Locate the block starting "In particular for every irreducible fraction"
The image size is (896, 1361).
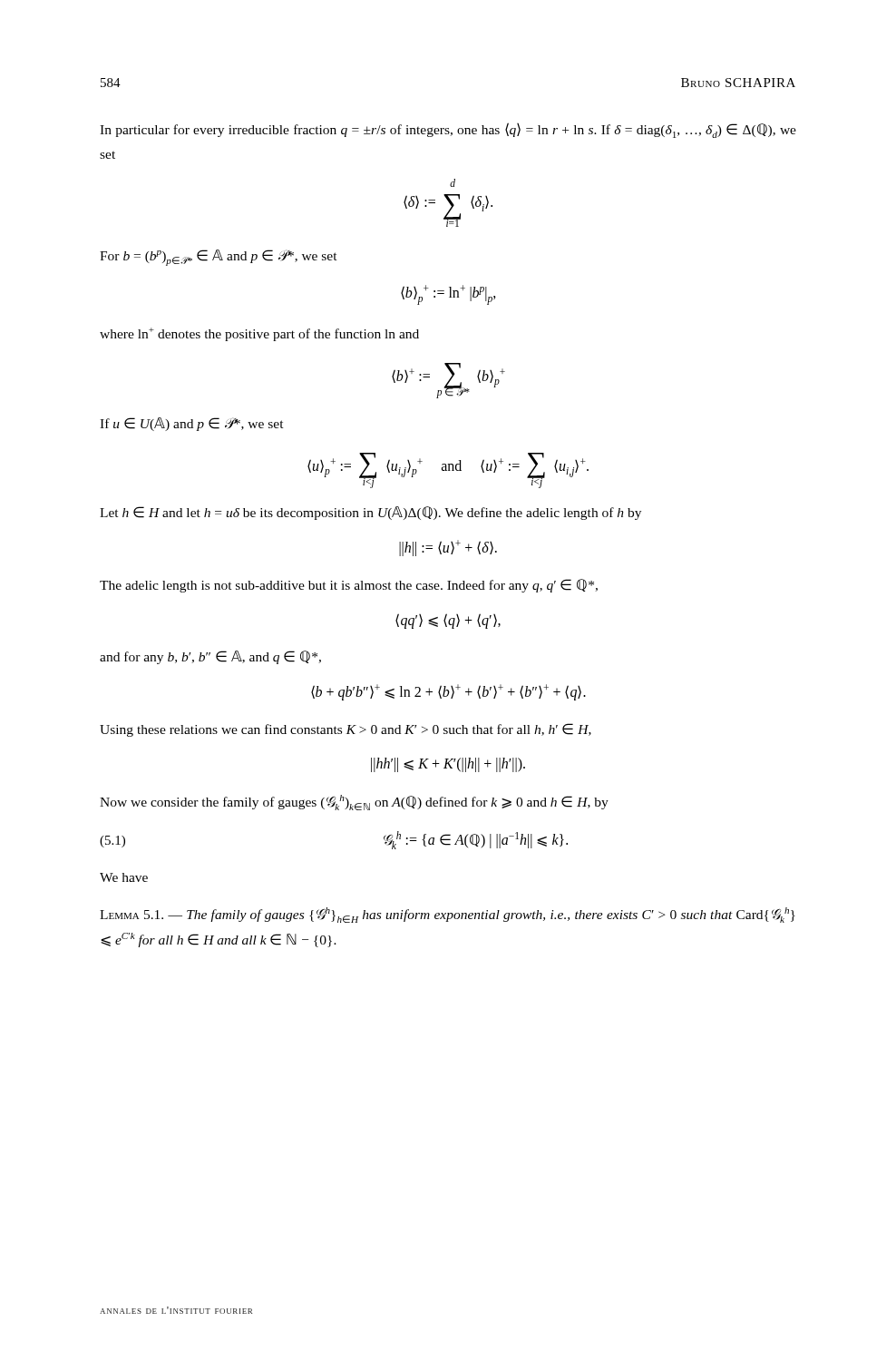[x=448, y=142]
